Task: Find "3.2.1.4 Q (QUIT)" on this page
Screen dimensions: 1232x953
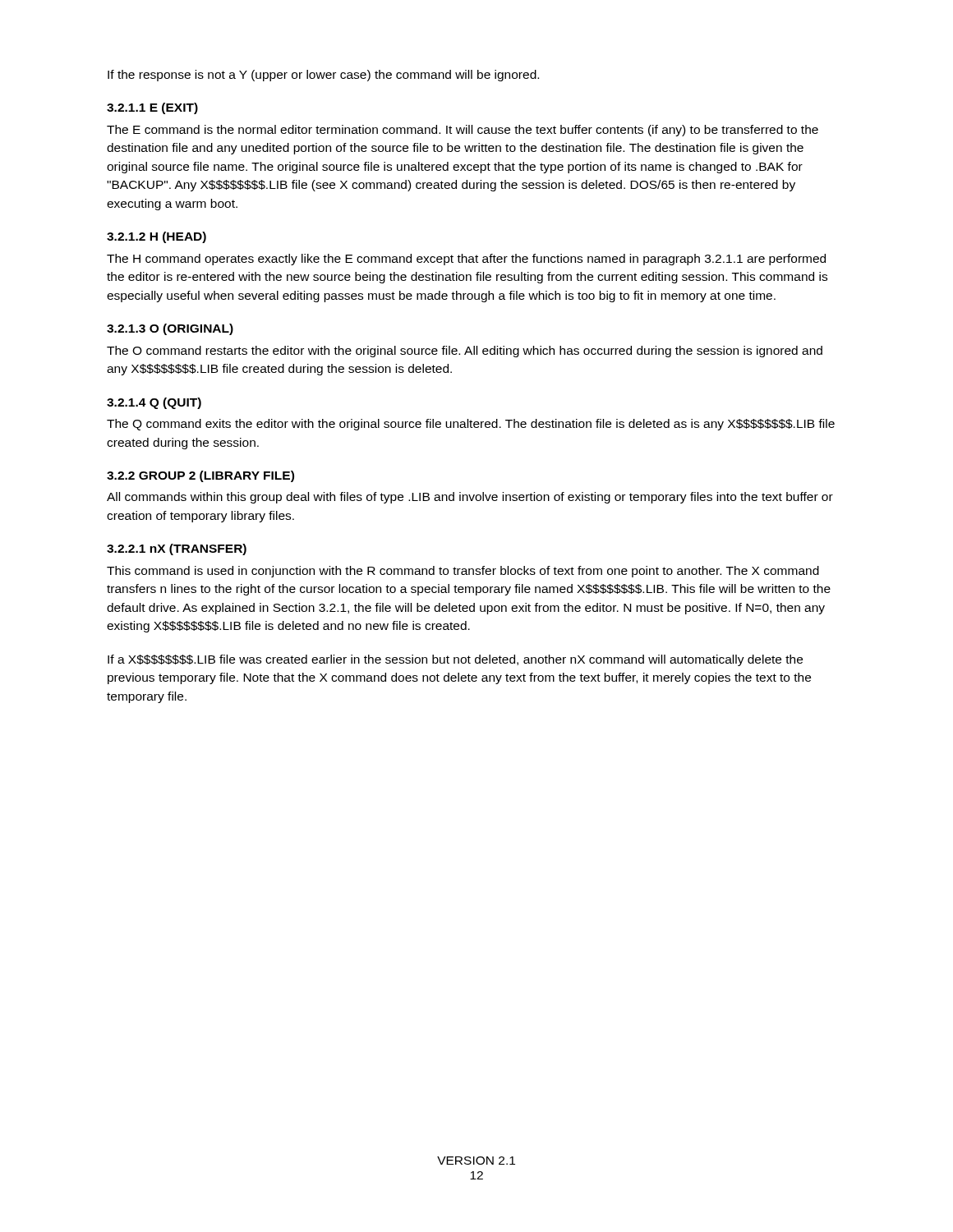Action: coord(154,402)
